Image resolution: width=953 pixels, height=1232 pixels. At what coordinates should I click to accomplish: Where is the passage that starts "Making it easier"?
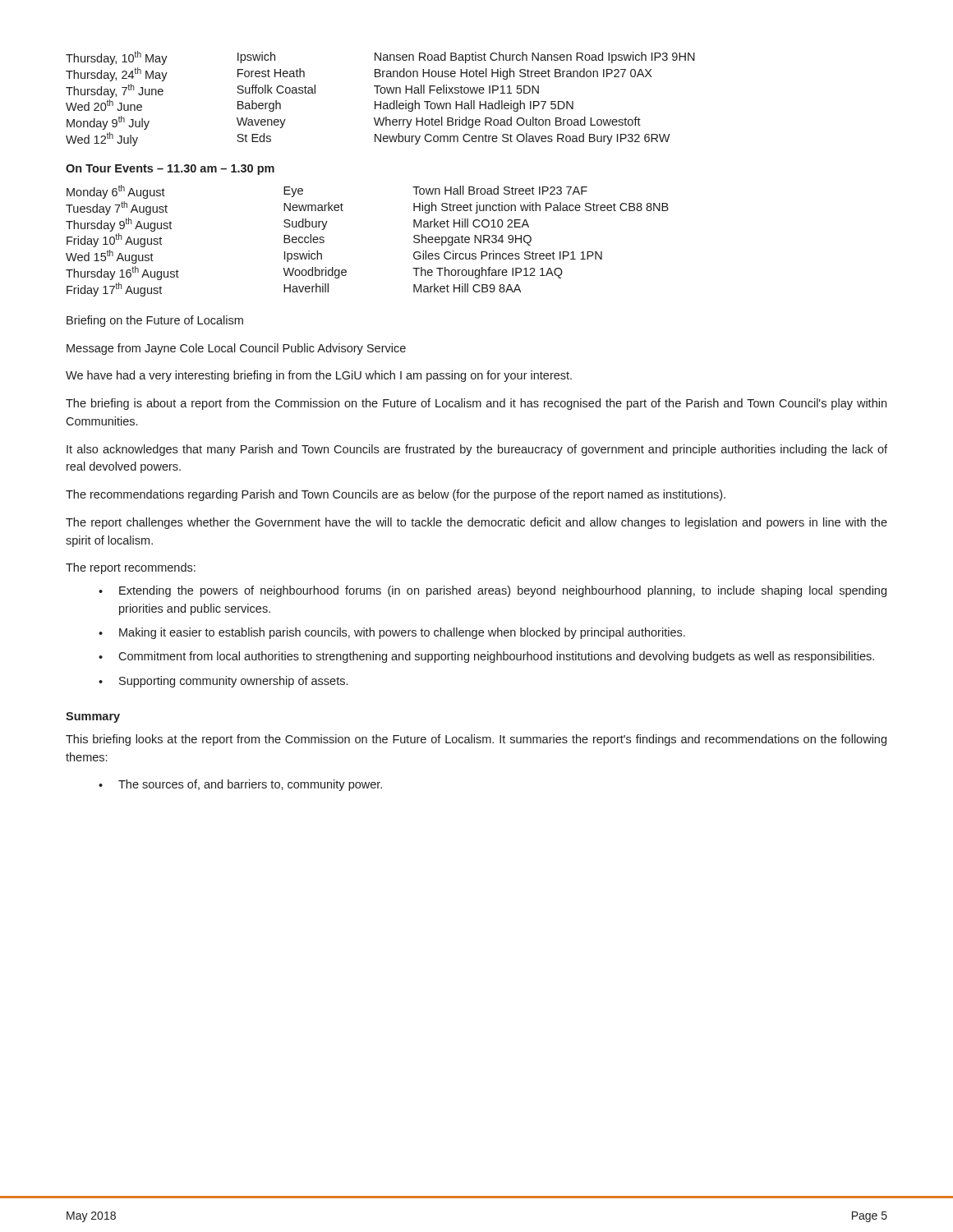[x=493, y=633]
